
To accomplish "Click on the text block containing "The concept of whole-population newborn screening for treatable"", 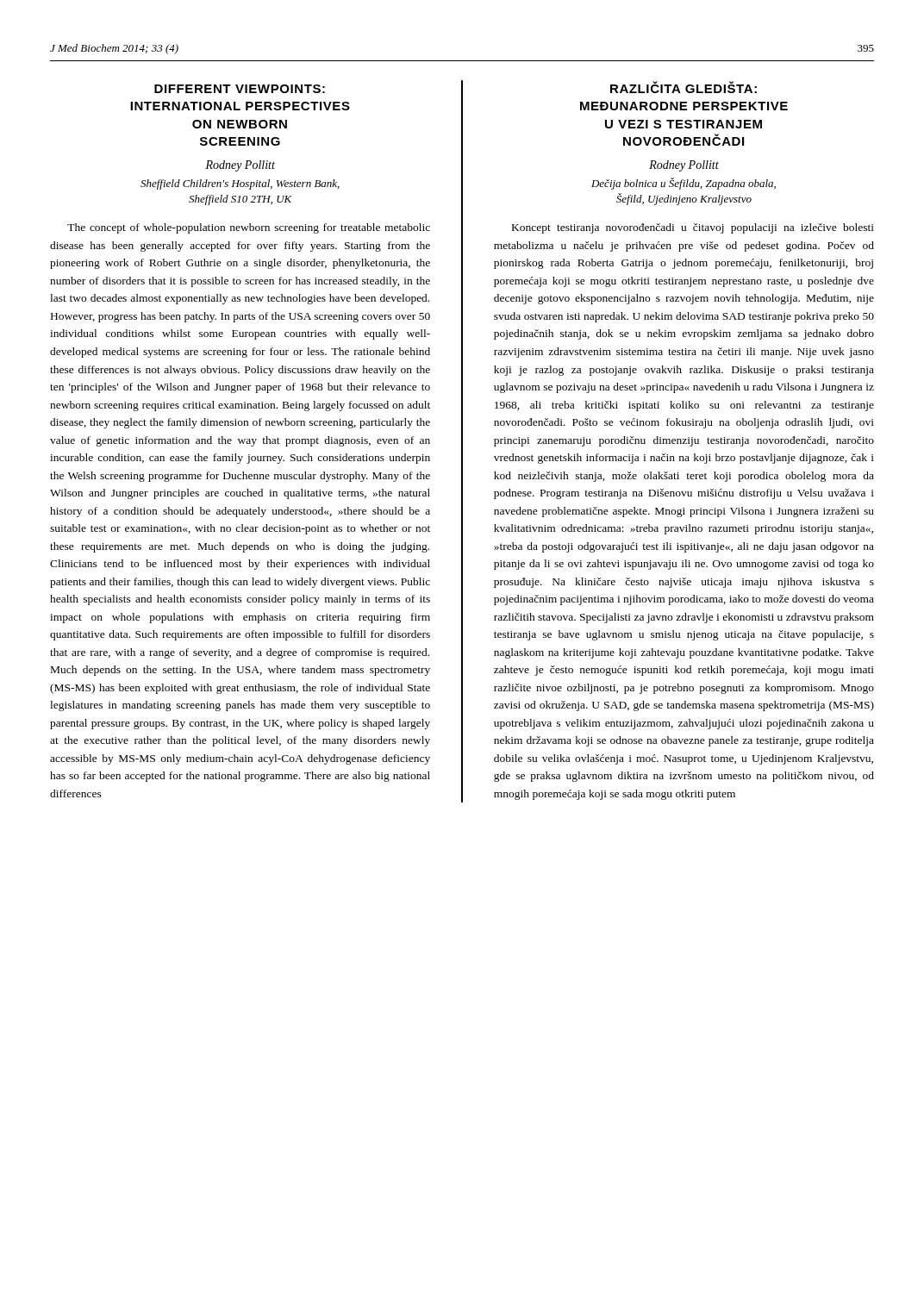I will [x=240, y=511].
